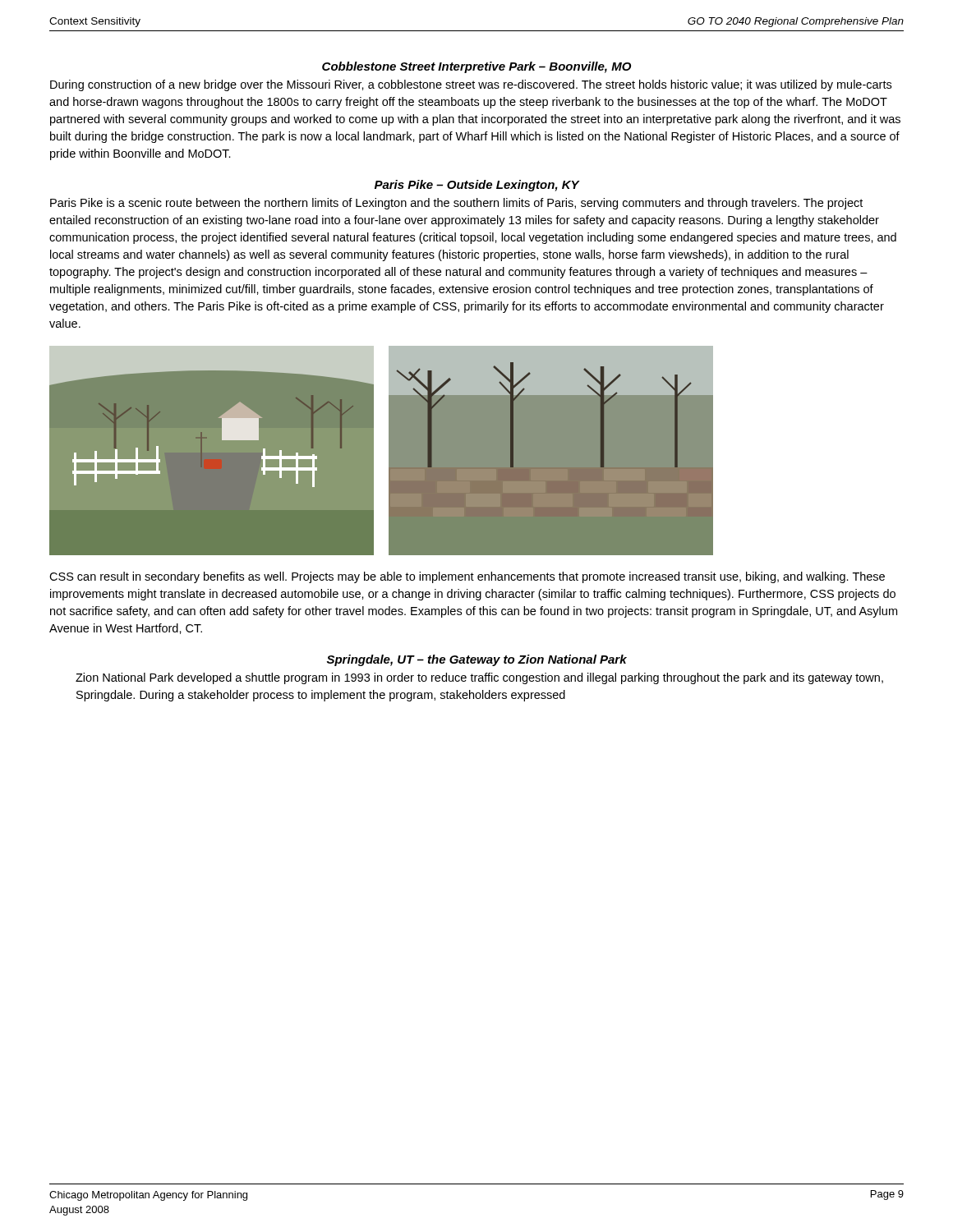Viewport: 953px width, 1232px height.
Task: Find the region starting "During construction of a new bridge over the"
Action: tap(475, 119)
